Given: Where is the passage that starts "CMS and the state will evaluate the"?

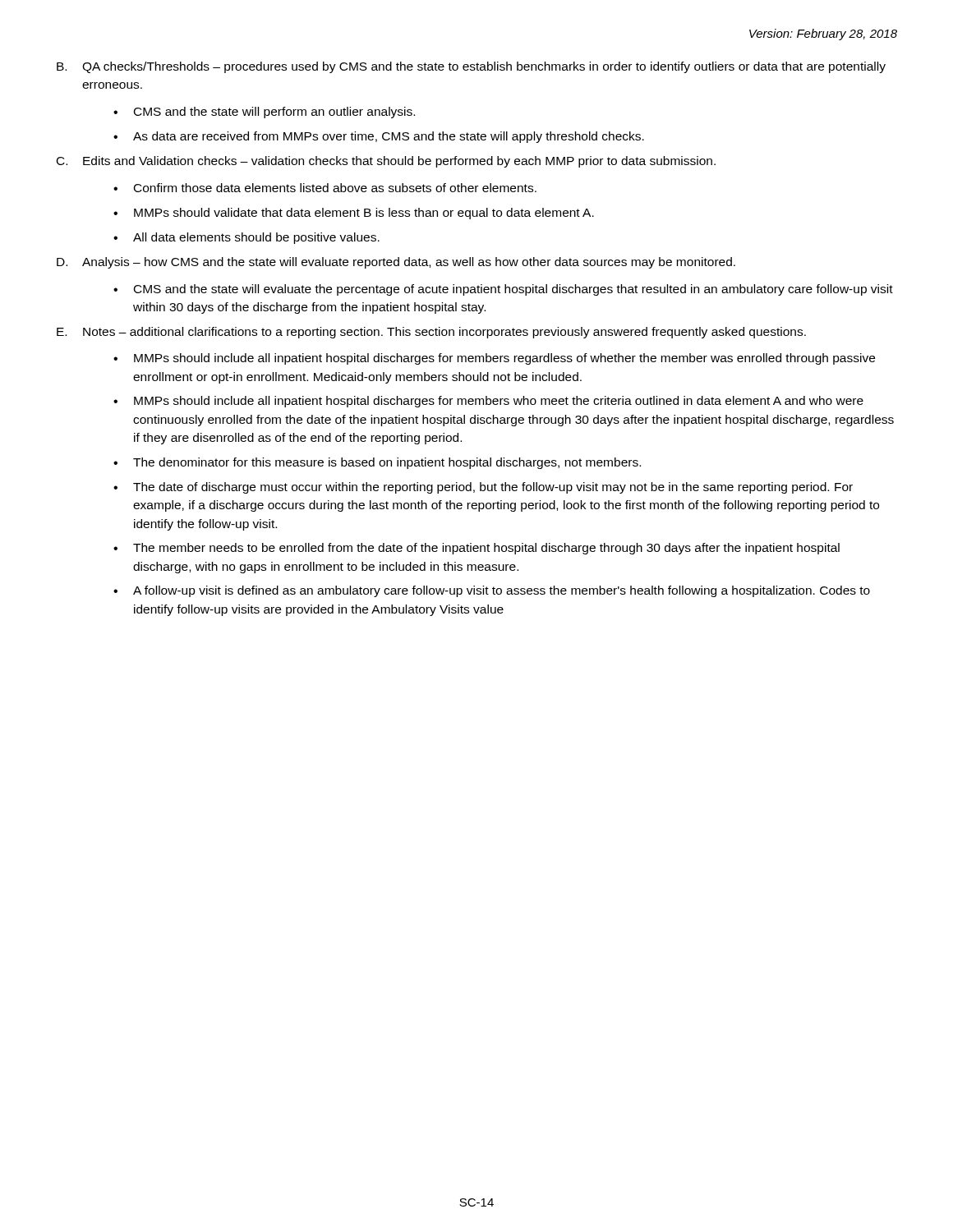Looking at the screenshot, I should coord(513,298).
